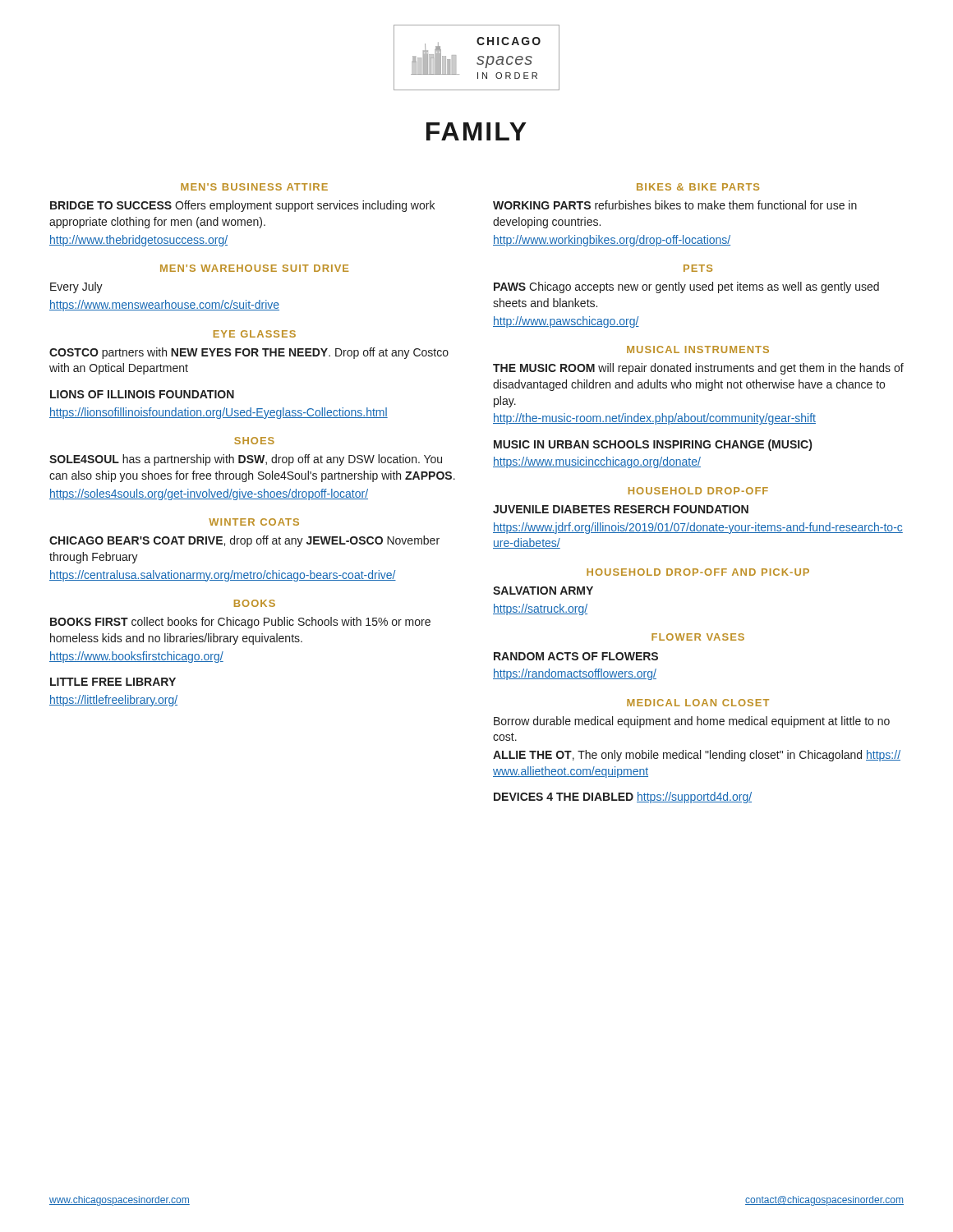Find the text block starting "RANDOM ACTS OF FLOWERS https://randomactsofflowers.org/"
Screen dimensions: 1232x953
576,656
